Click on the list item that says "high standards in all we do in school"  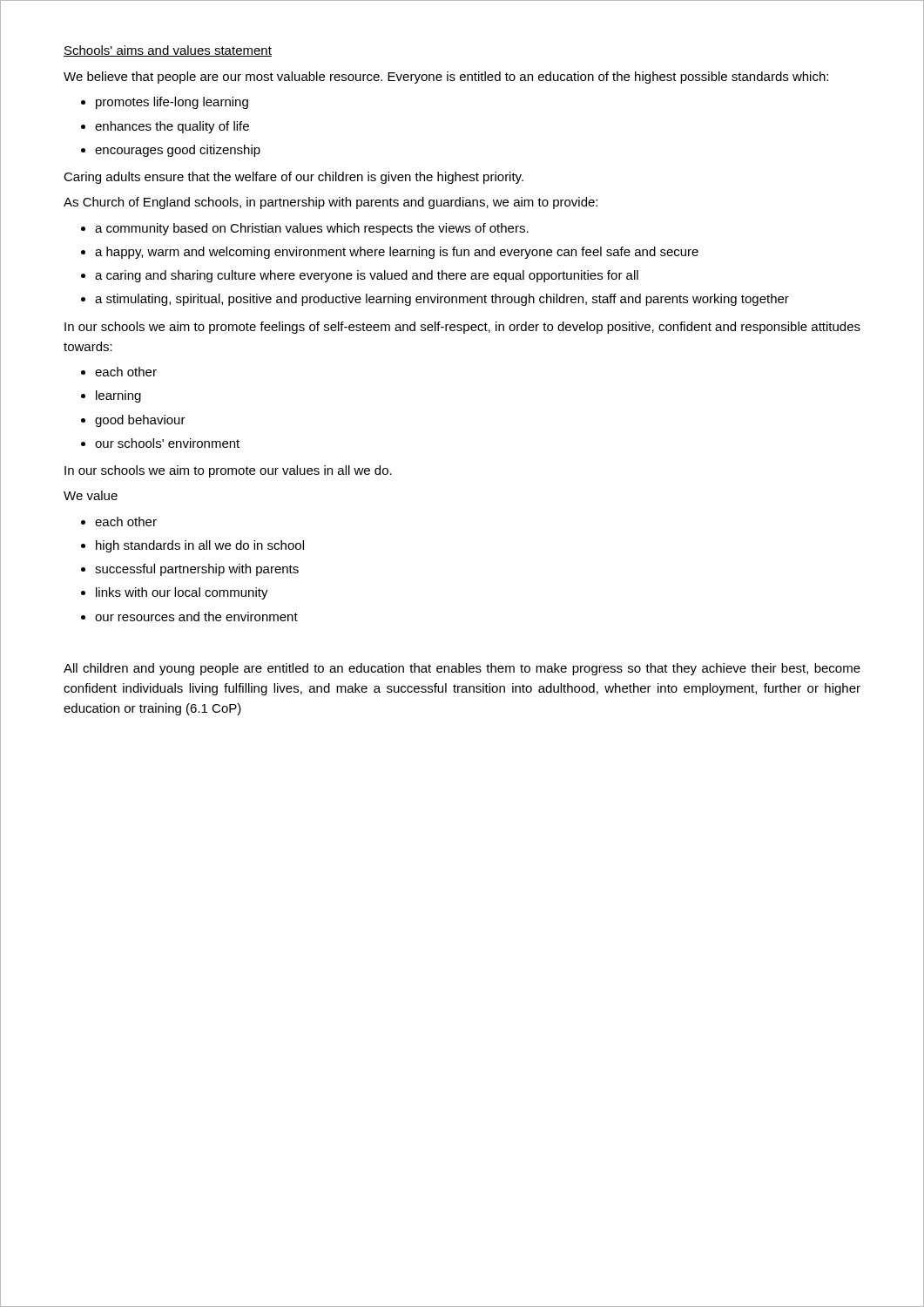pyautogui.click(x=200, y=545)
